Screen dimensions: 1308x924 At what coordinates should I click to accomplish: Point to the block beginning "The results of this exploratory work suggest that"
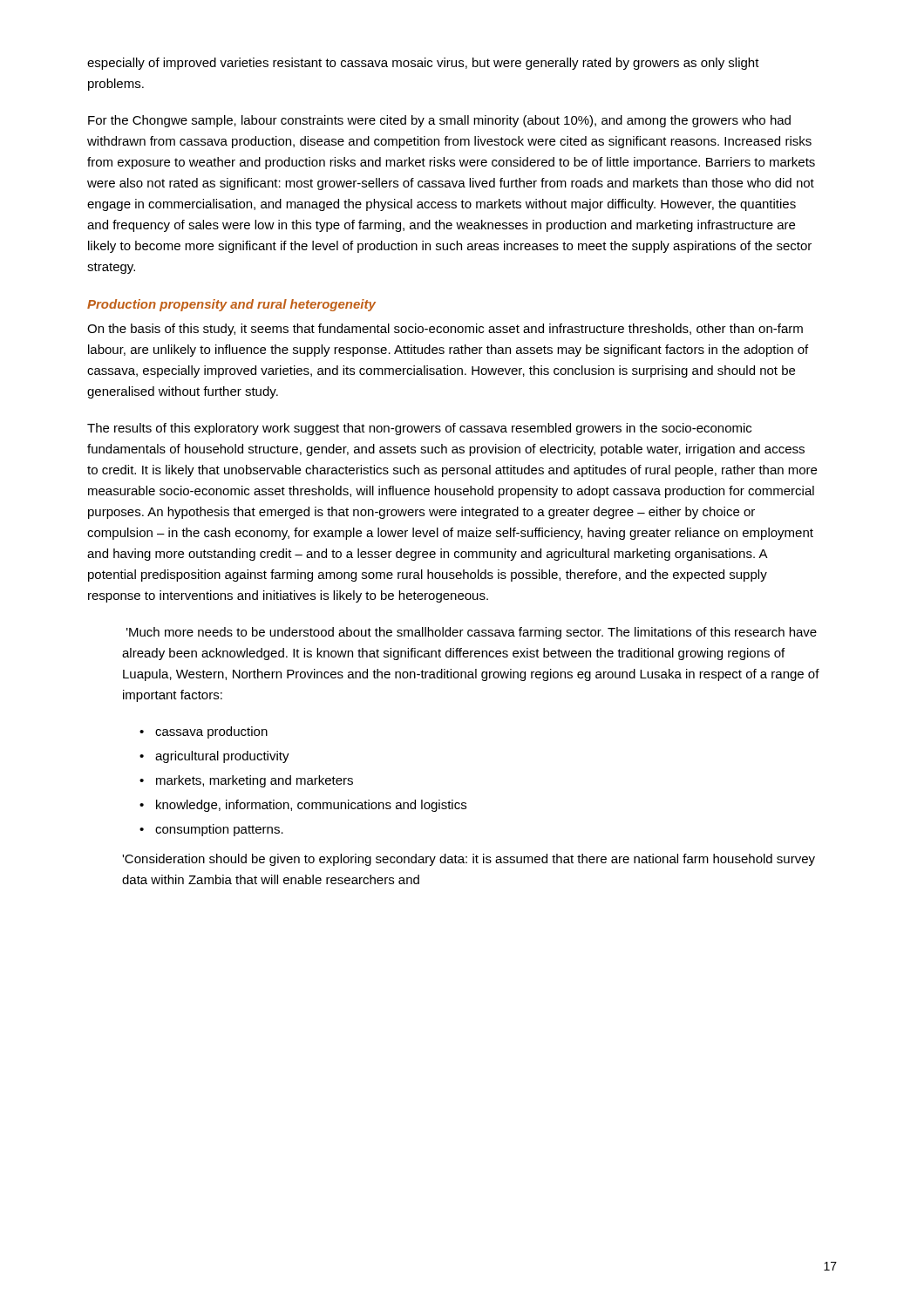point(452,511)
